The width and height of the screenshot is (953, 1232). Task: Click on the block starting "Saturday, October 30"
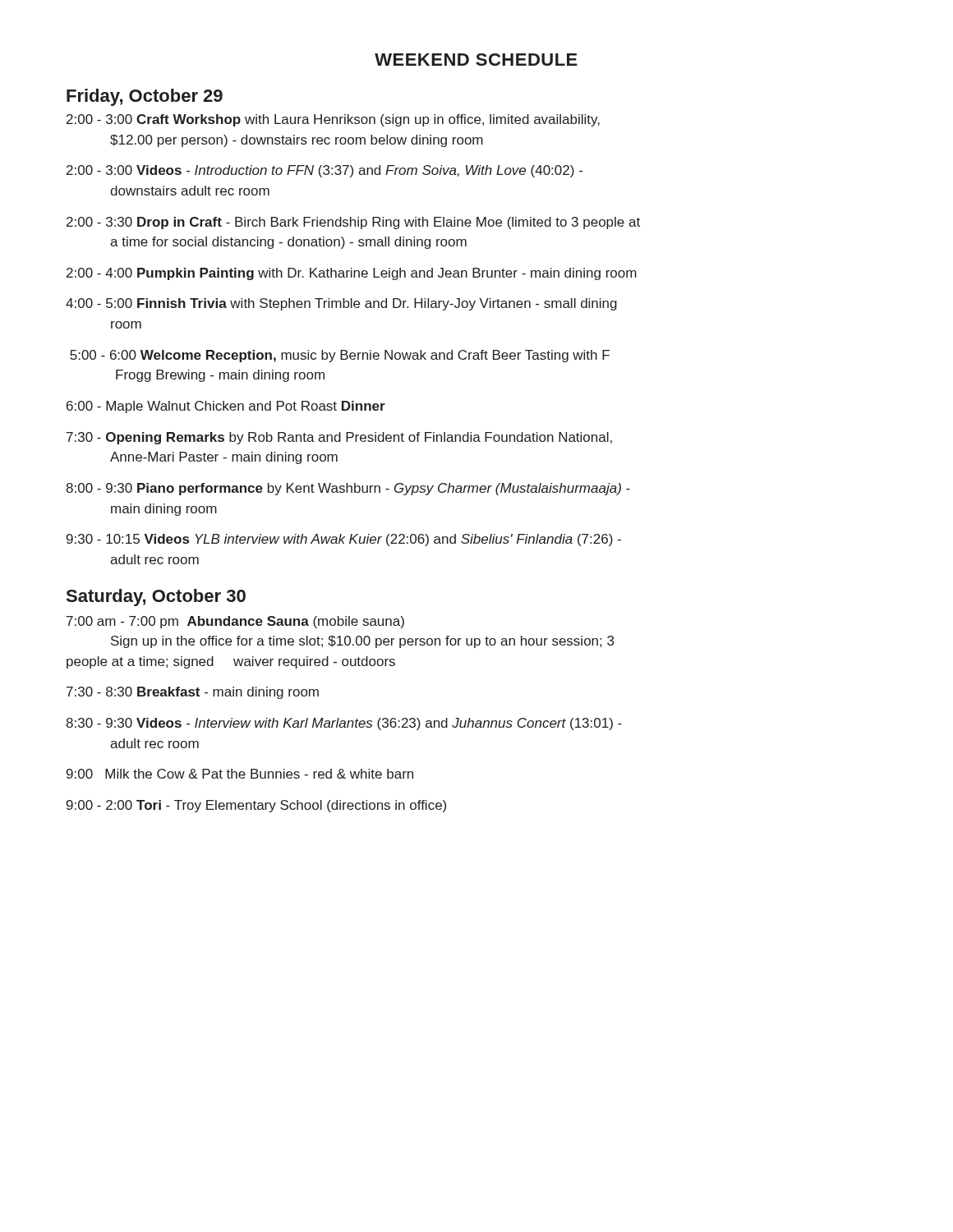pyautogui.click(x=156, y=595)
